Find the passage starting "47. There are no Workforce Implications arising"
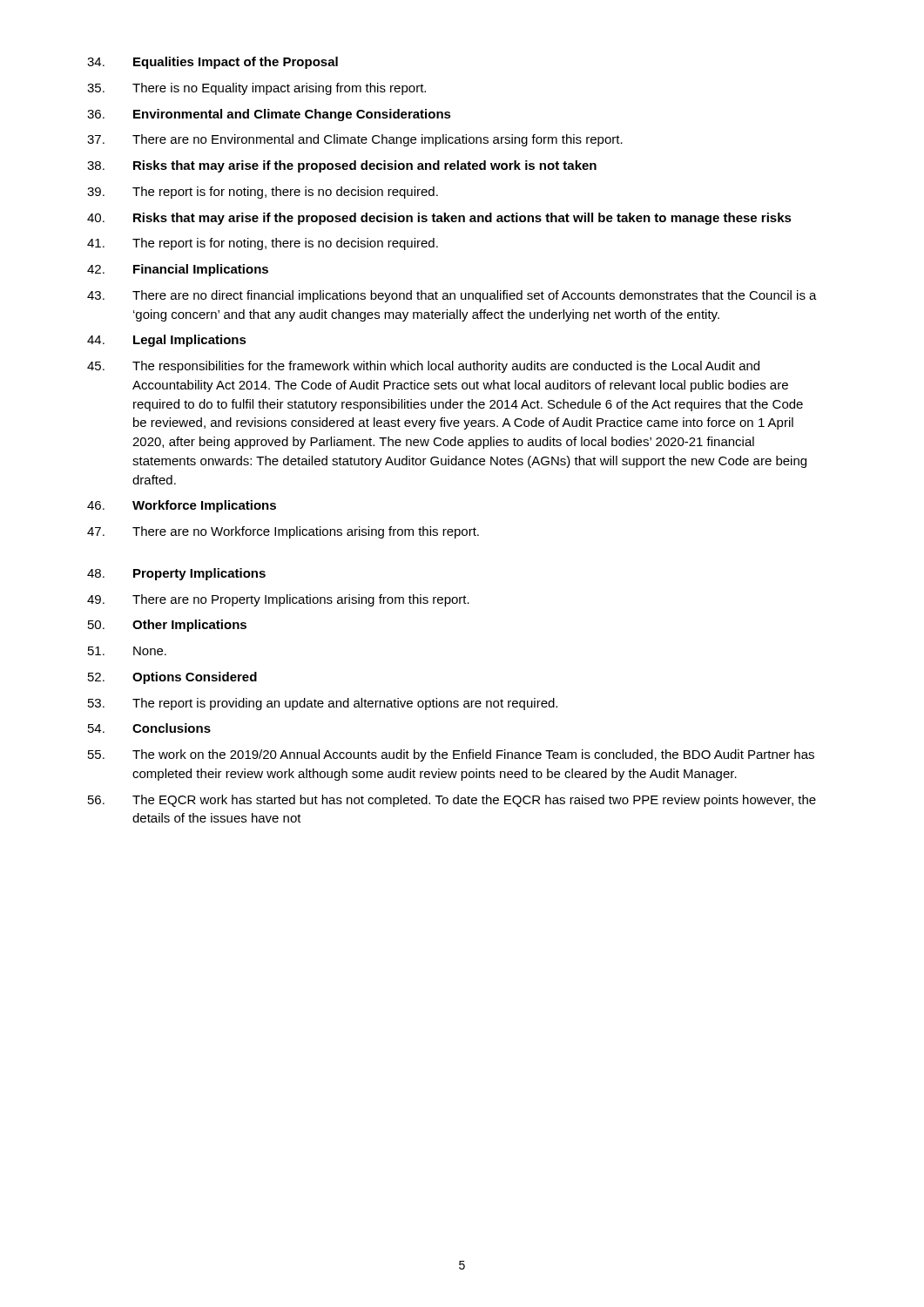924x1307 pixels. (453, 531)
